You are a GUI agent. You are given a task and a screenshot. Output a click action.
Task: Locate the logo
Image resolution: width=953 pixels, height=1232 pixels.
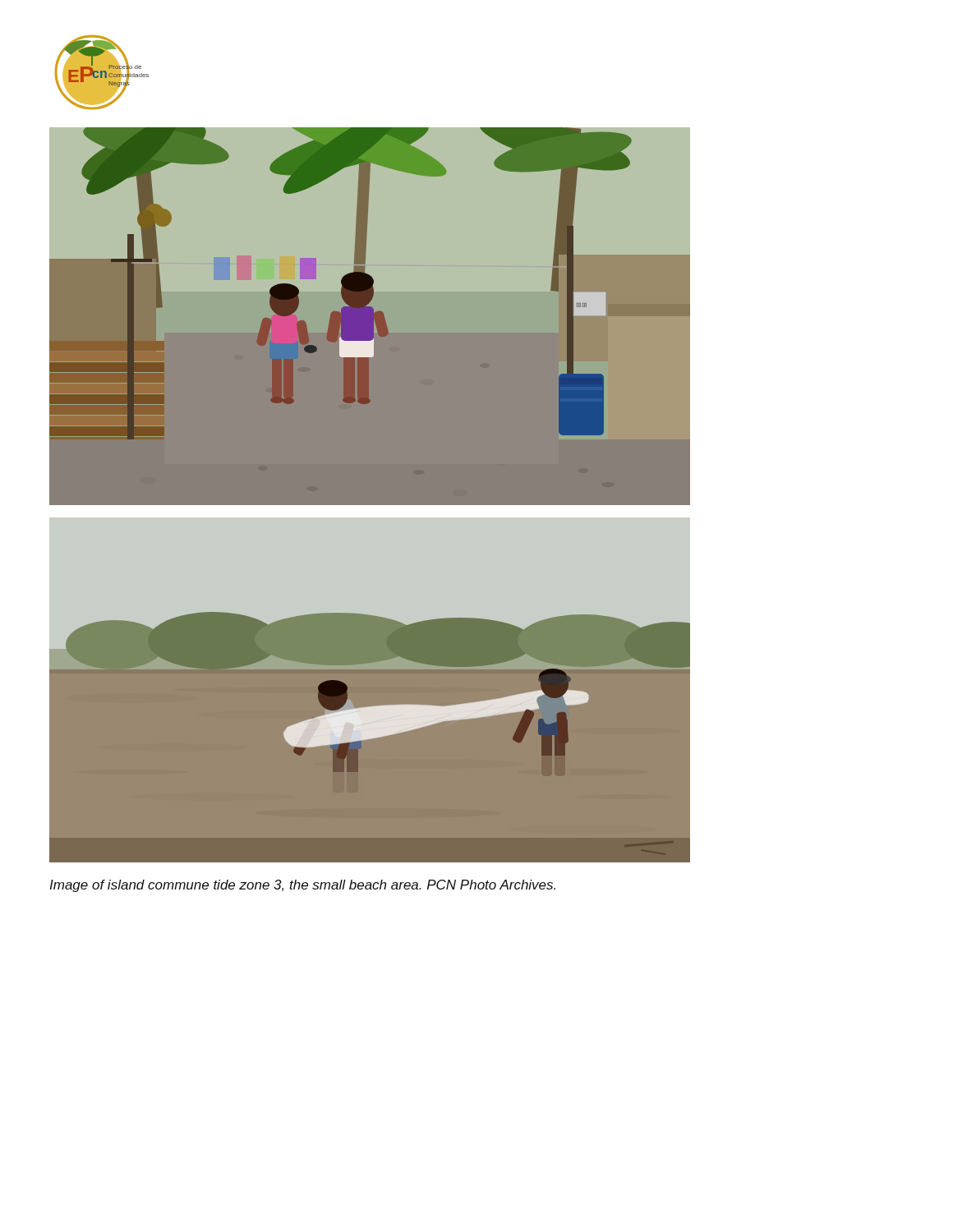(x=115, y=74)
